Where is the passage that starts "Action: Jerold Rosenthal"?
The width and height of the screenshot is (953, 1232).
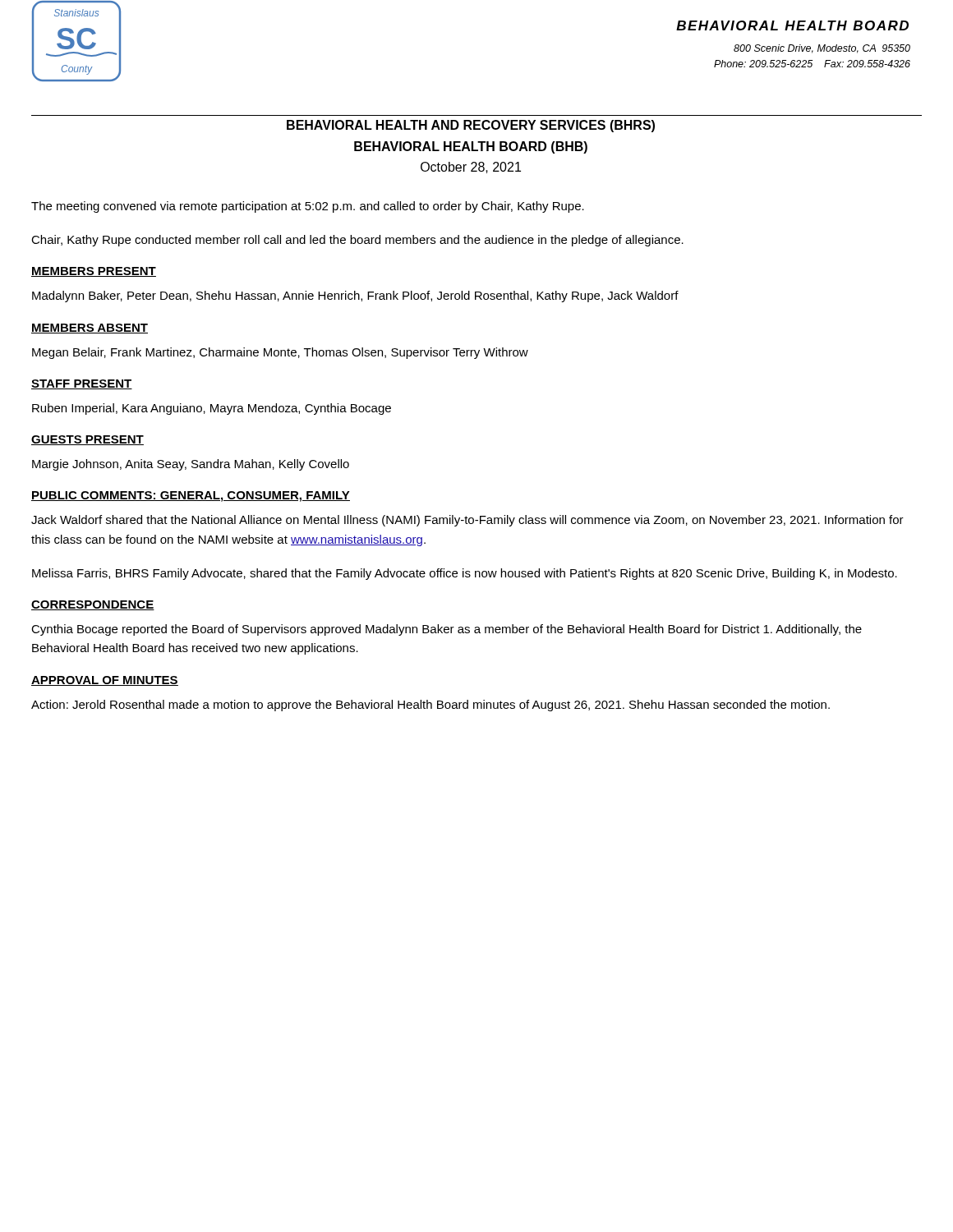431,704
